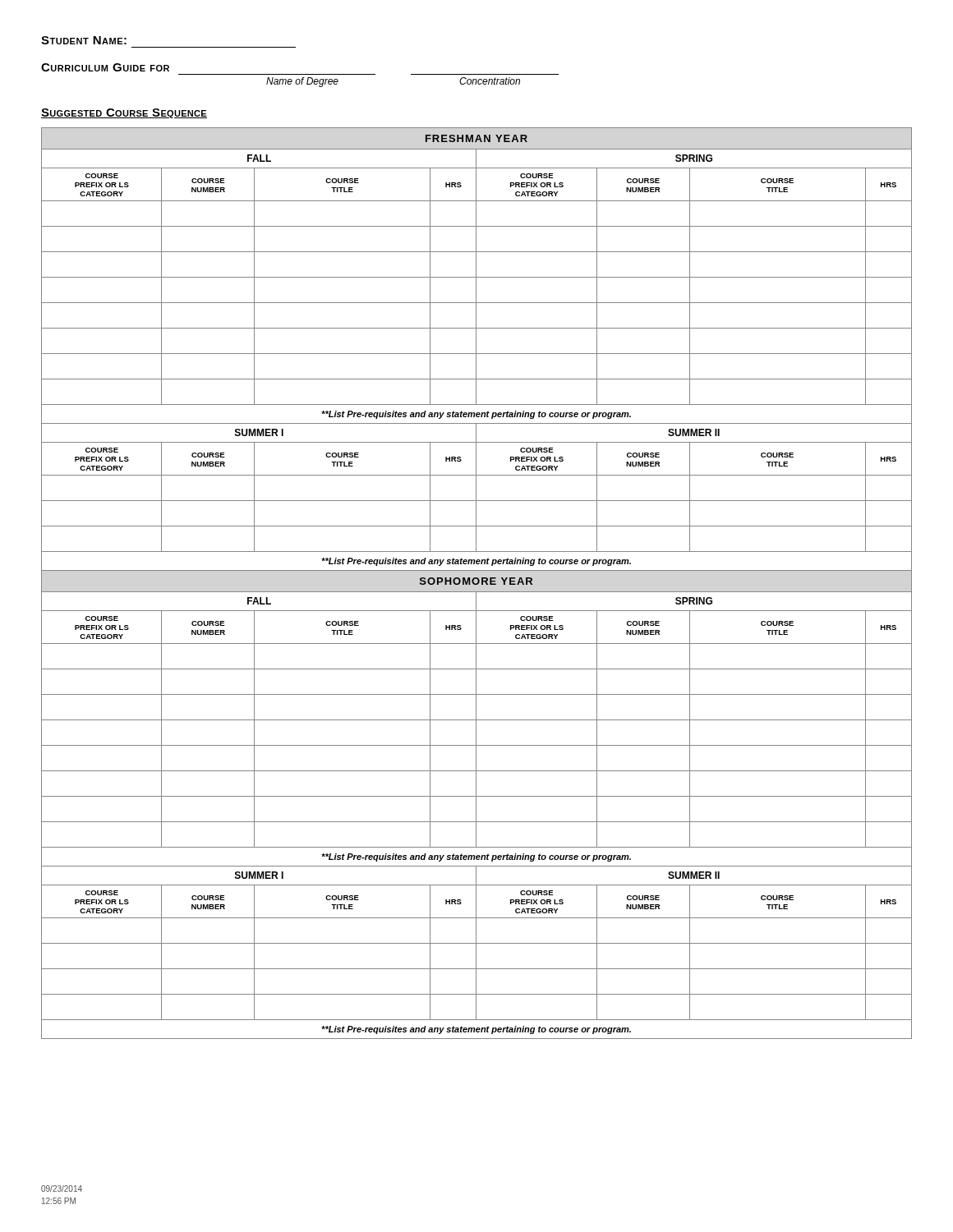Point to the region starting "Student Name:"

[168, 40]
